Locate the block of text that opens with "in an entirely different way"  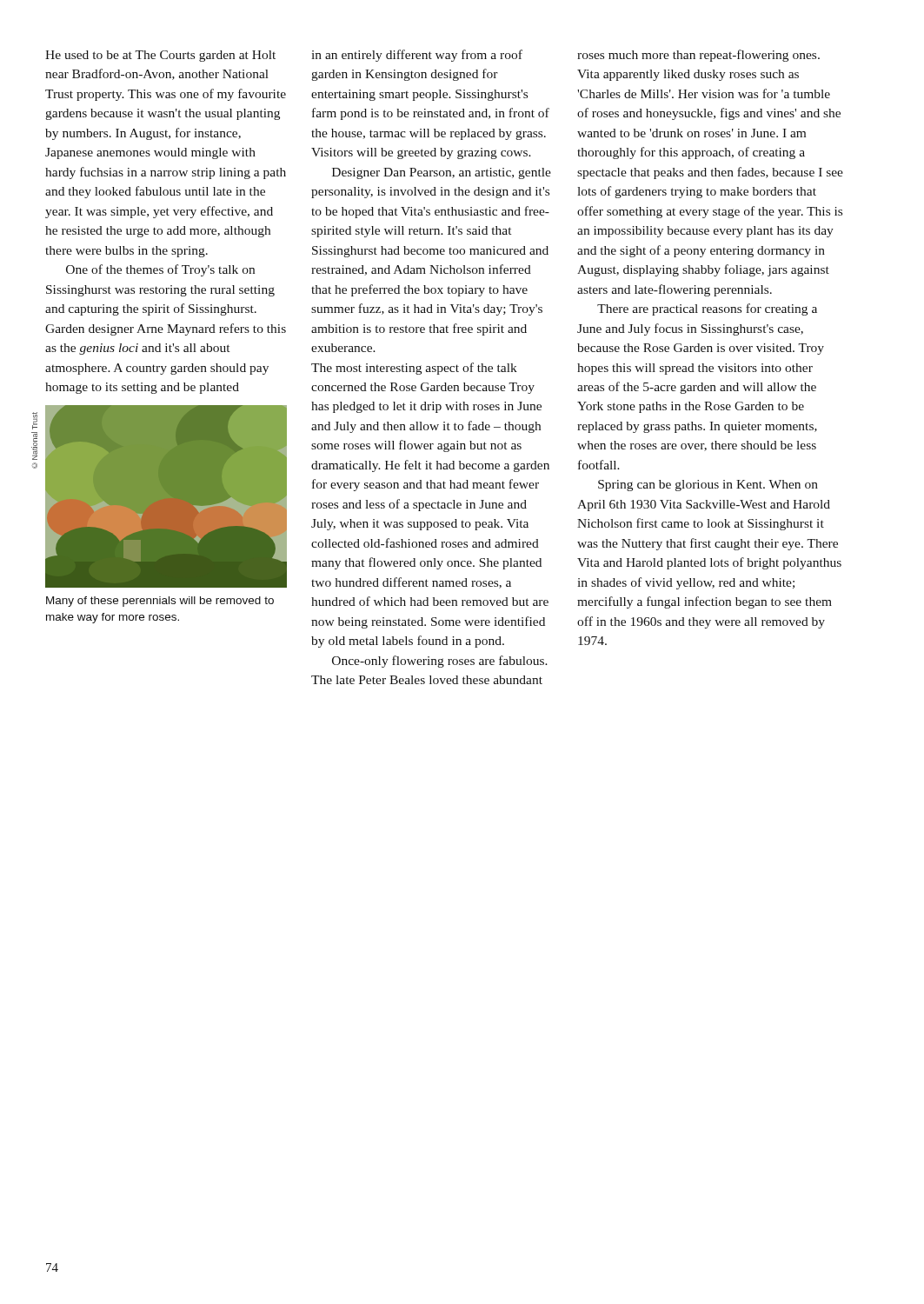click(x=432, y=368)
